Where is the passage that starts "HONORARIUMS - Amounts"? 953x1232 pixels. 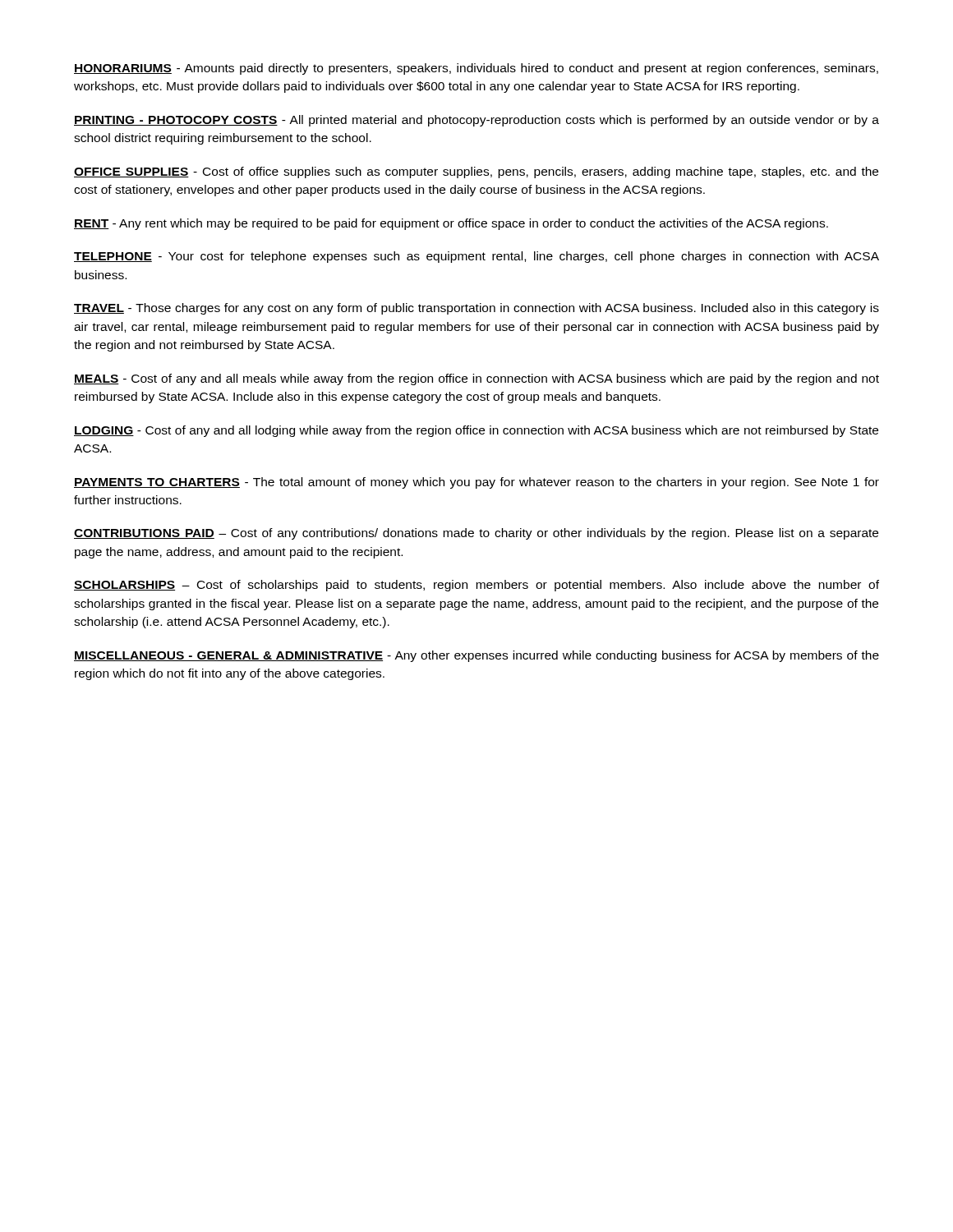(x=476, y=77)
